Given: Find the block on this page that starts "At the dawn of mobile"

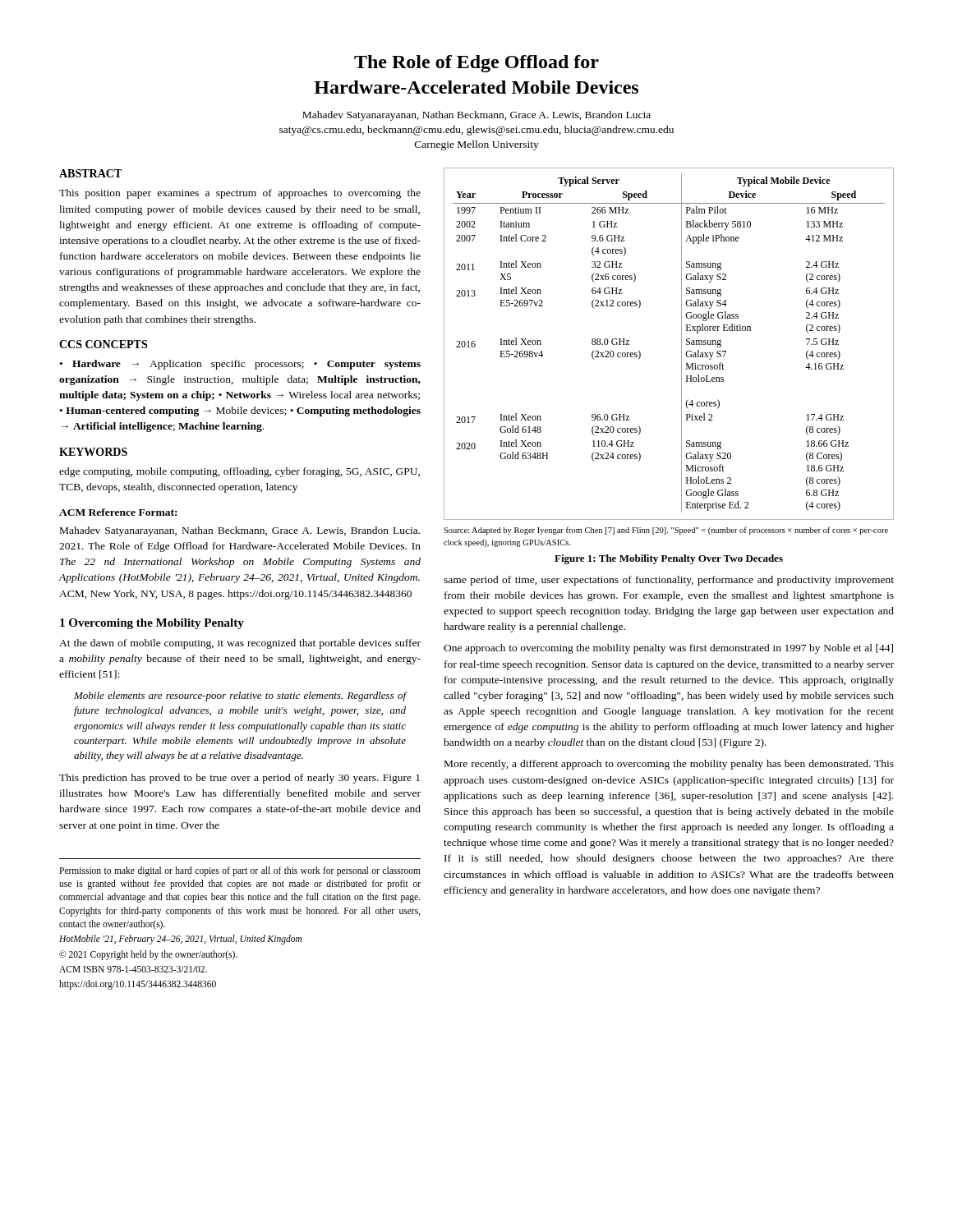Looking at the screenshot, I should tap(240, 658).
